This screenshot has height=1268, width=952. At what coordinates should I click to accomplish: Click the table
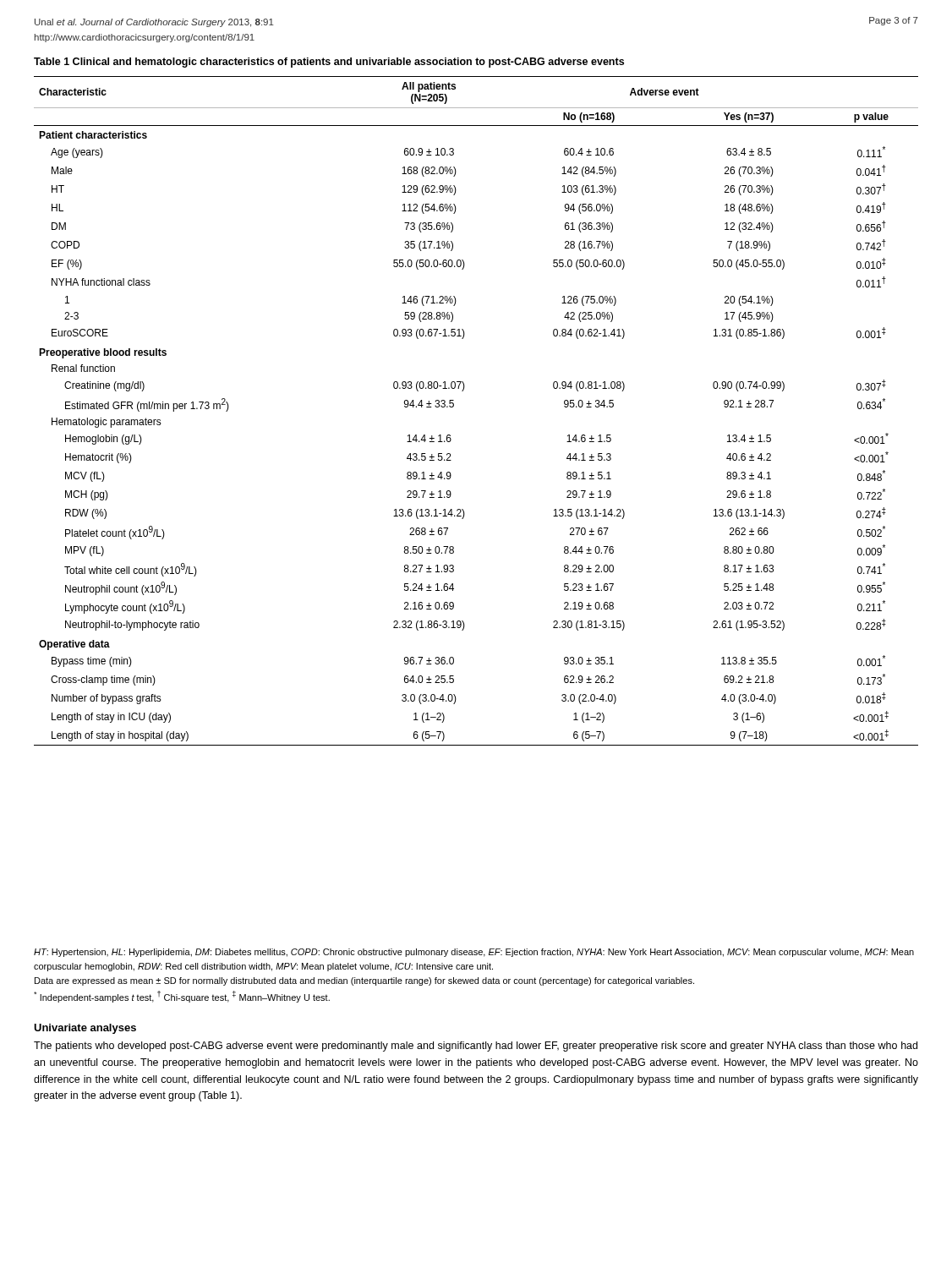pos(476,411)
